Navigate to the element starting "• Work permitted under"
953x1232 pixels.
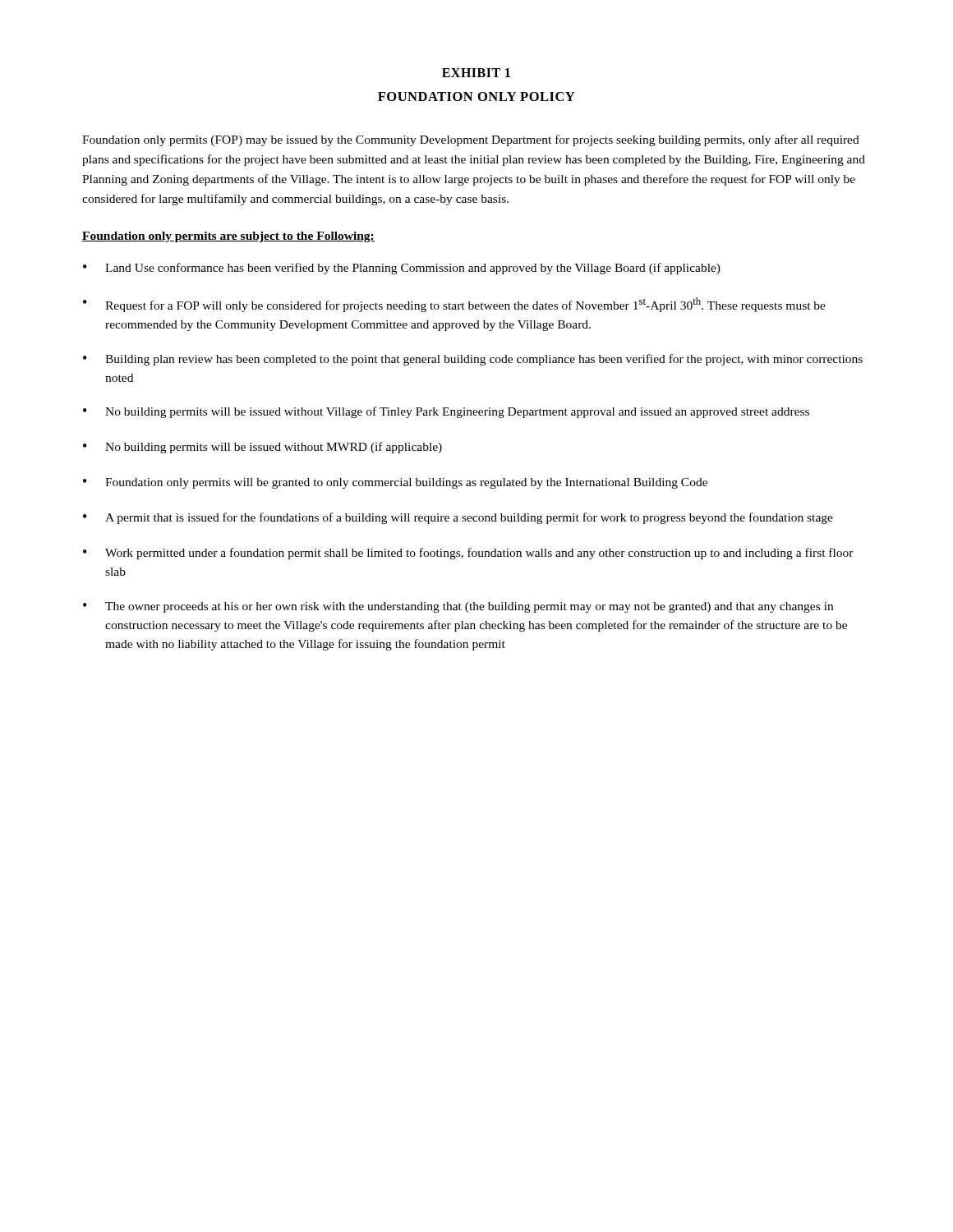click(x=476, y=562)
